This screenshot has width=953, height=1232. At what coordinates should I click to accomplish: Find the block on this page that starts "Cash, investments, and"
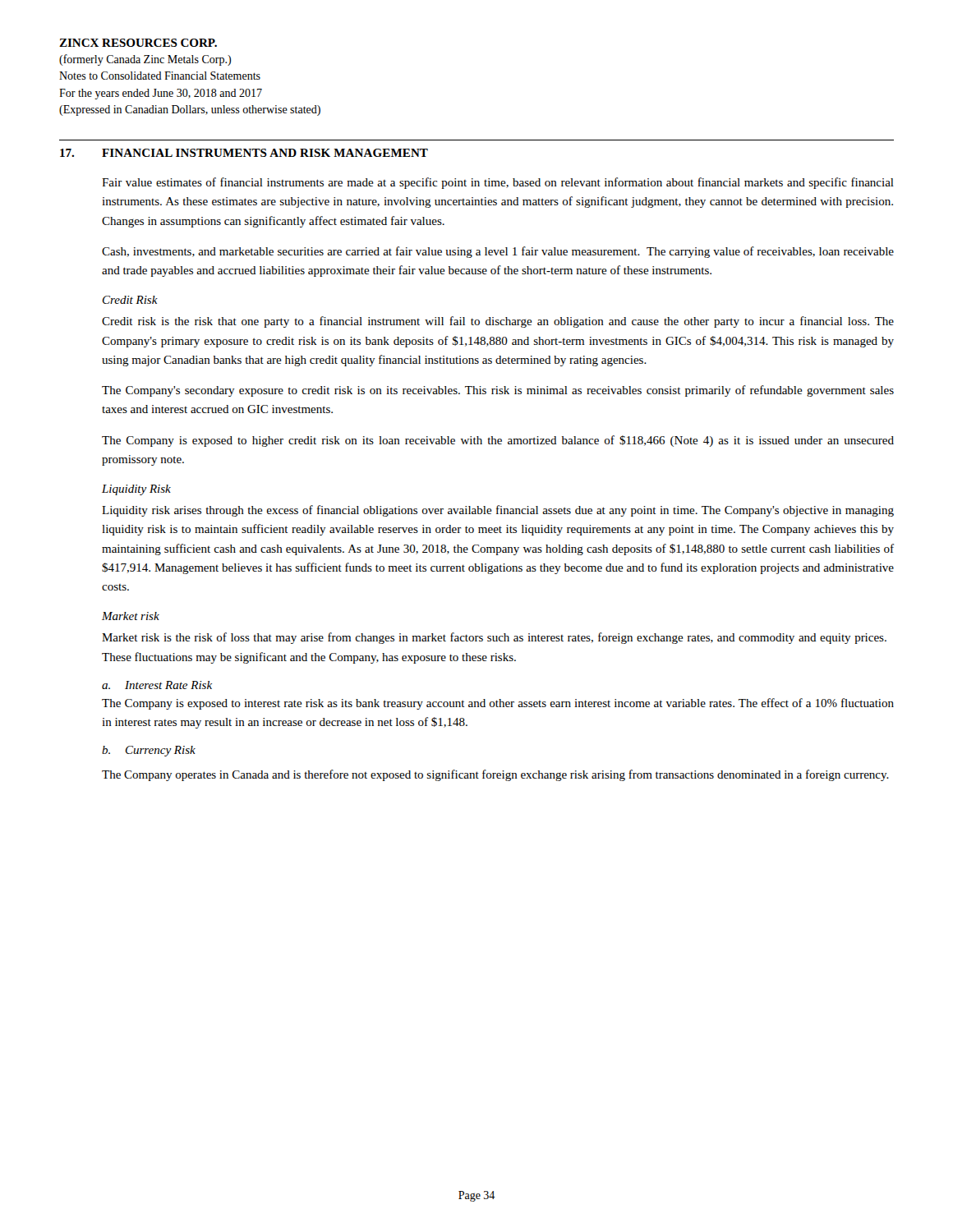pyautogui.click(x=498, y=261)
